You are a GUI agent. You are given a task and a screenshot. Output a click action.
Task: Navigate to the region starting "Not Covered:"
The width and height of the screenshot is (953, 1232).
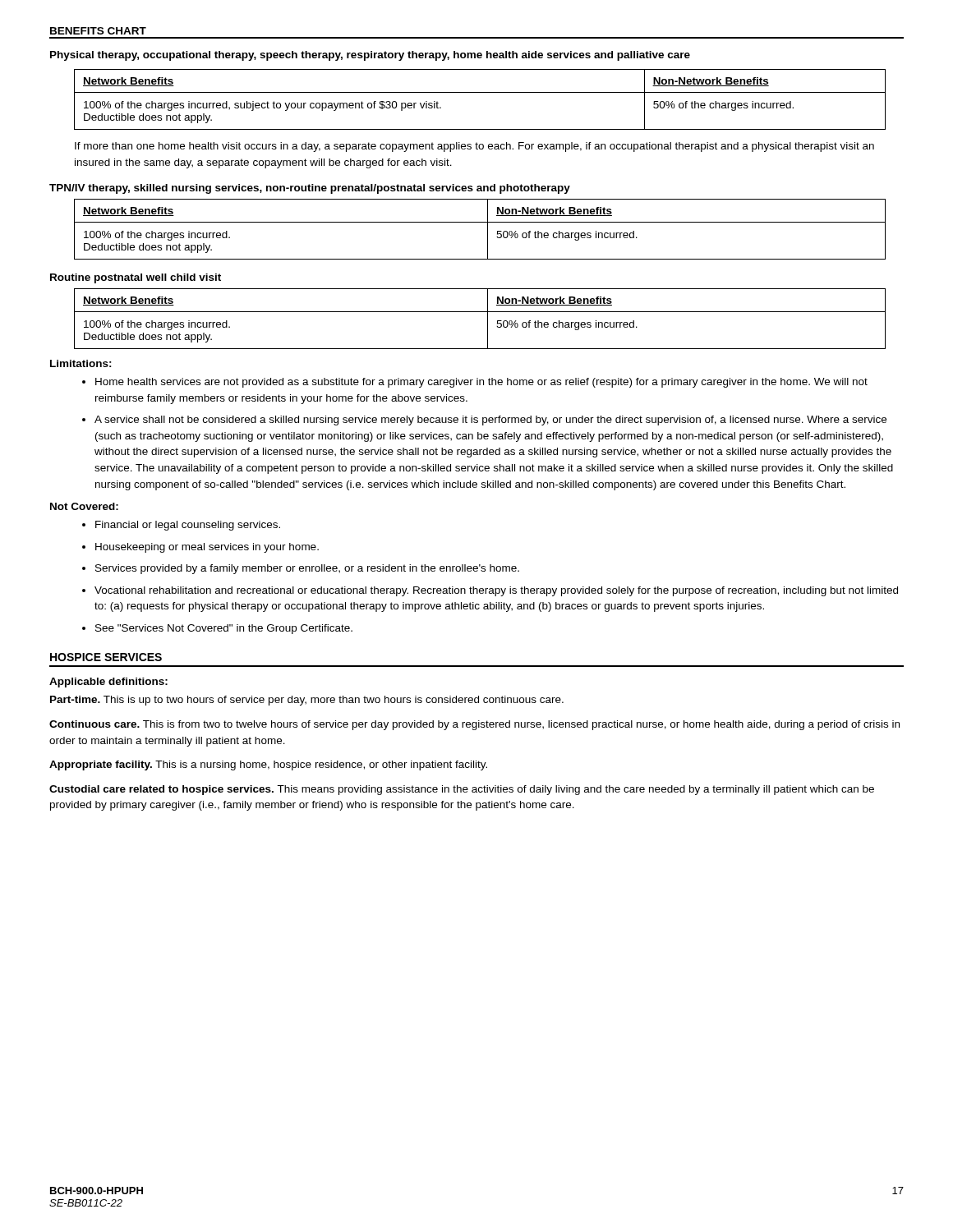84,506
